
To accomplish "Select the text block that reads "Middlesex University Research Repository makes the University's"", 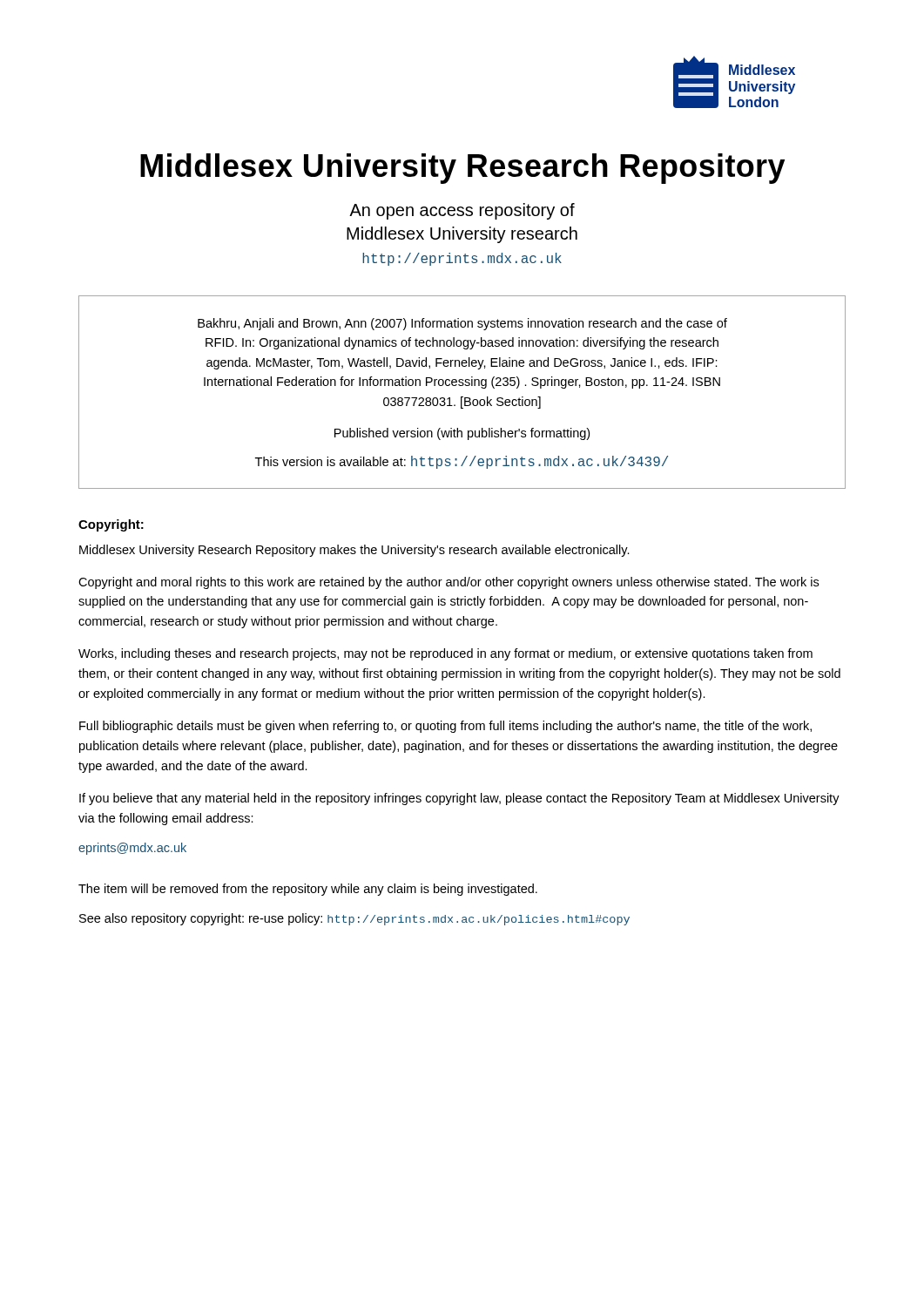I will coord(354,549).
